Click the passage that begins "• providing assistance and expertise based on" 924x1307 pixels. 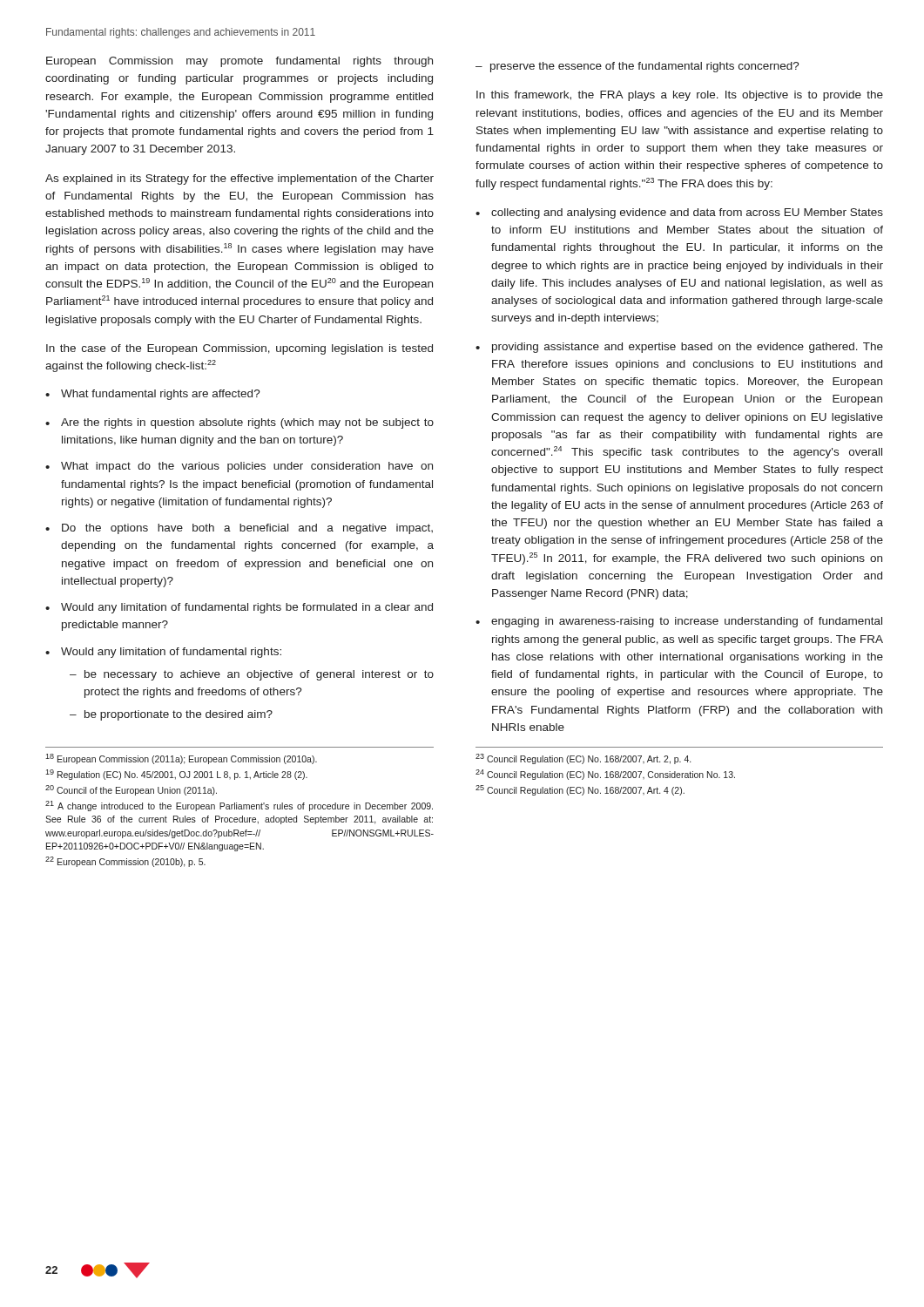[x=679, y=470]
